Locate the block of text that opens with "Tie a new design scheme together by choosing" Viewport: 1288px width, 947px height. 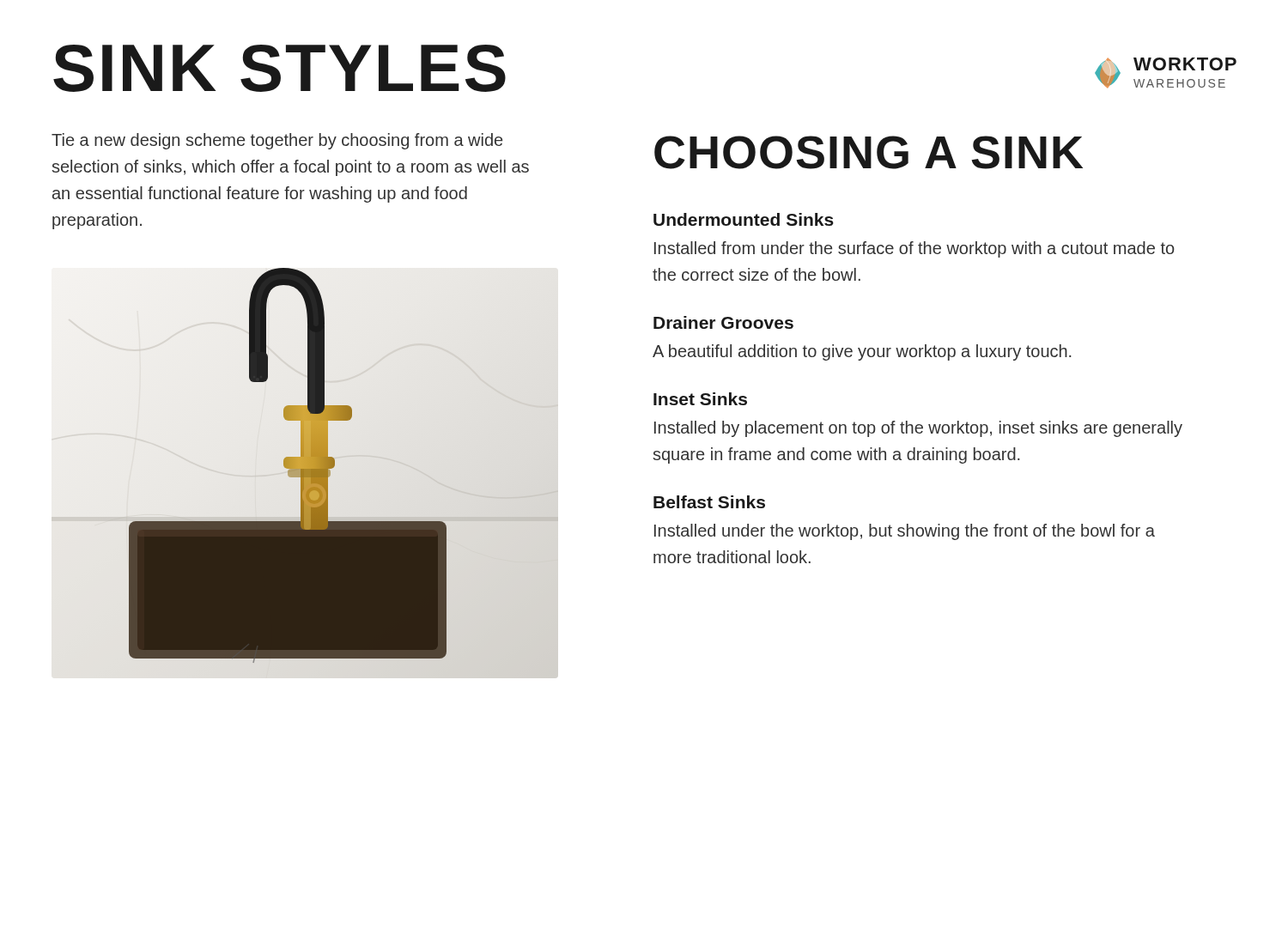coord(291,180)
